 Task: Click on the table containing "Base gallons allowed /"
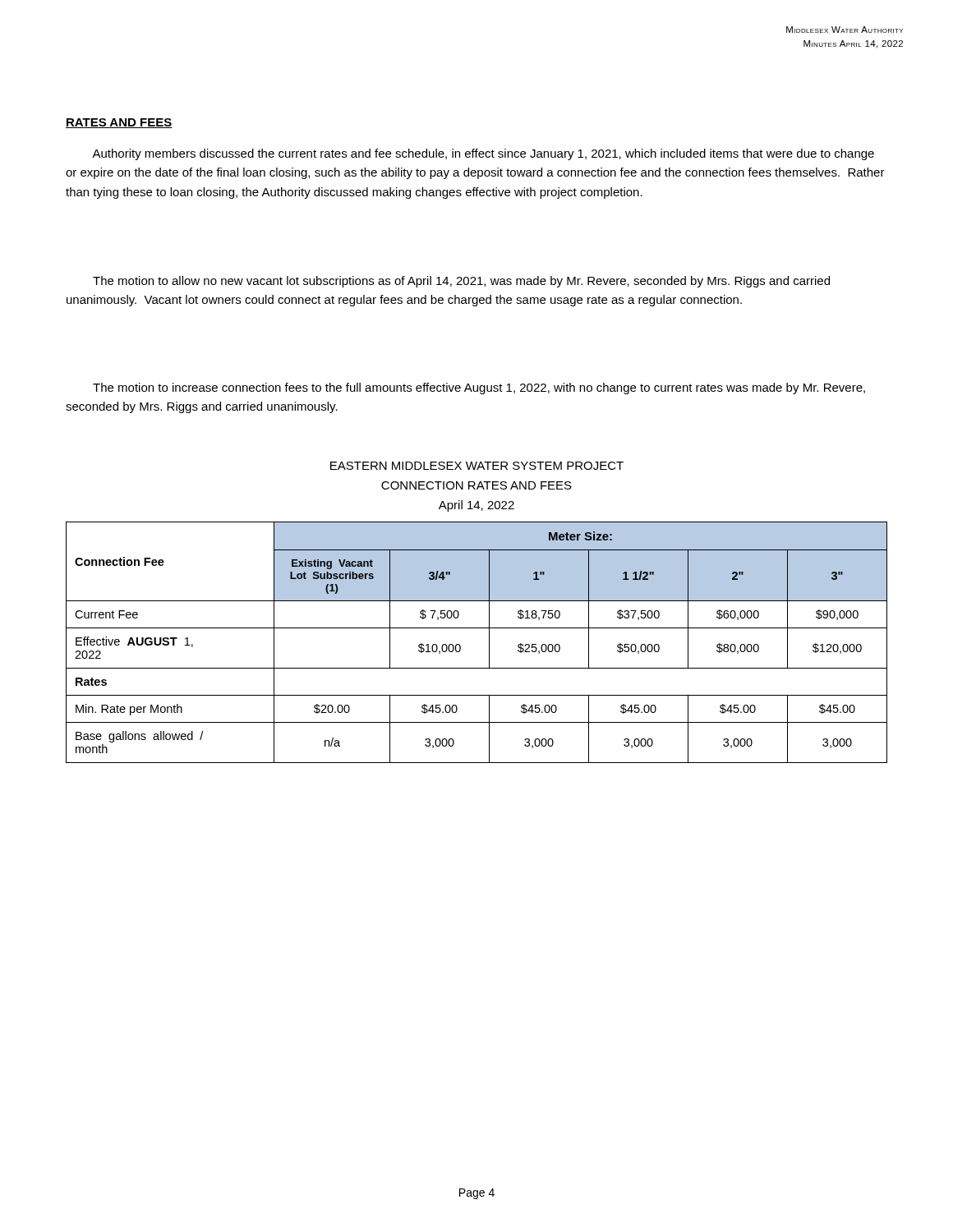(476, 642)
